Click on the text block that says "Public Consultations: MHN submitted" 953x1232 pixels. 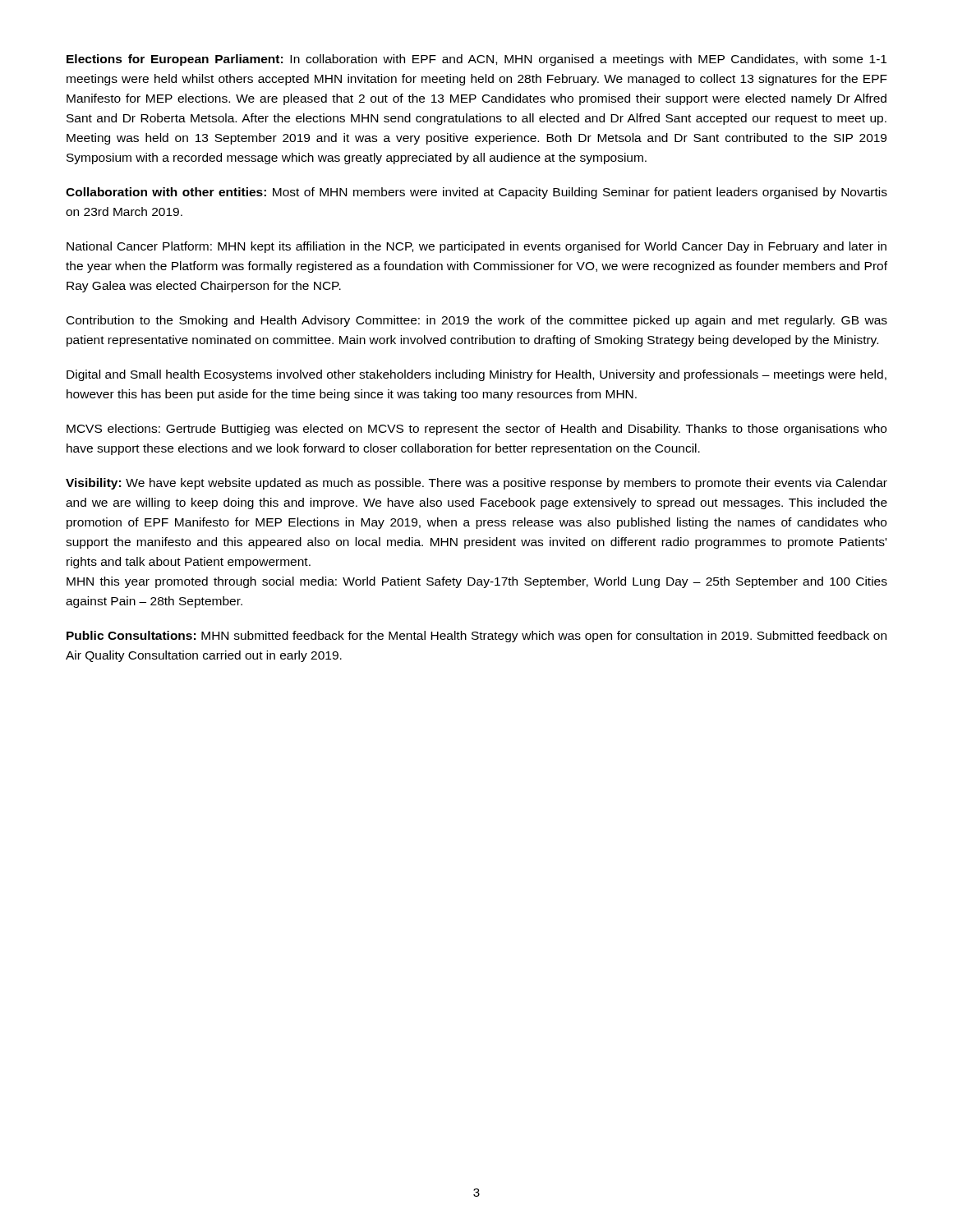[x=476, y=645]
